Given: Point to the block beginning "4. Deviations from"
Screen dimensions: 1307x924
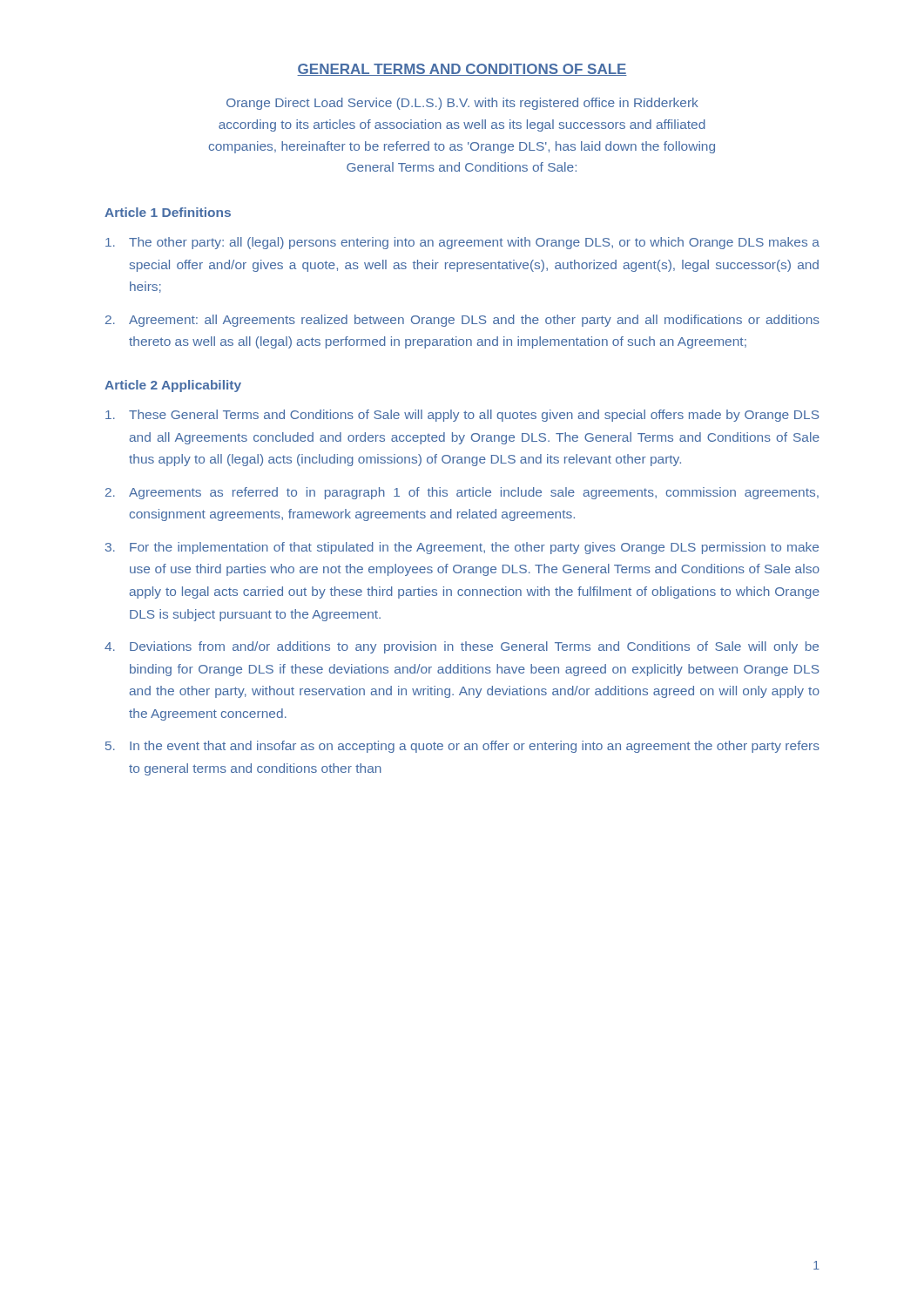Looking at the screenshot, I should pos(462,680).
